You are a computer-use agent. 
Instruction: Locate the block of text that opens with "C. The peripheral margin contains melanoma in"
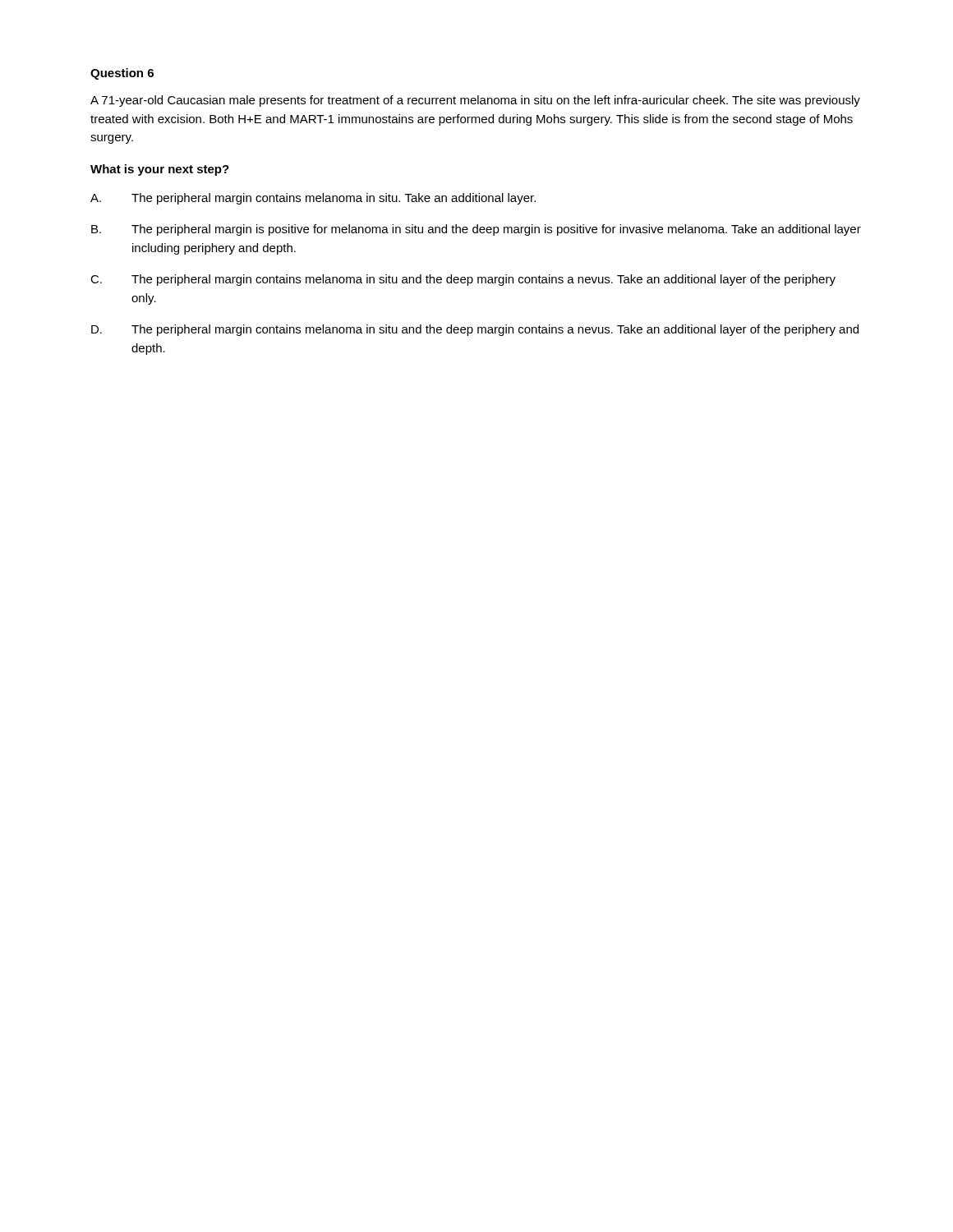click(x=476, y=289)
